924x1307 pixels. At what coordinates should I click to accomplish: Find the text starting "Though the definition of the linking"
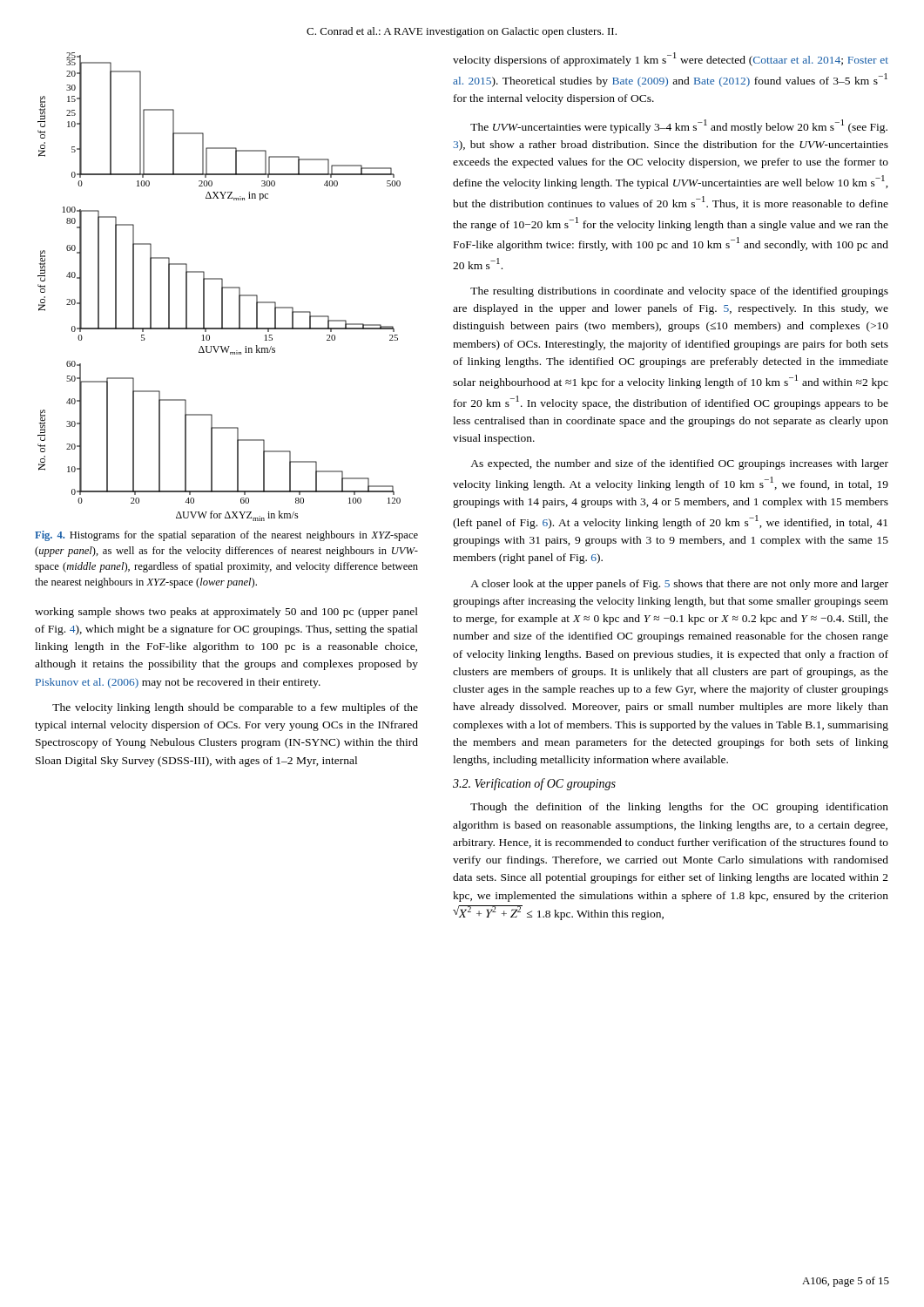click(671, 861)
